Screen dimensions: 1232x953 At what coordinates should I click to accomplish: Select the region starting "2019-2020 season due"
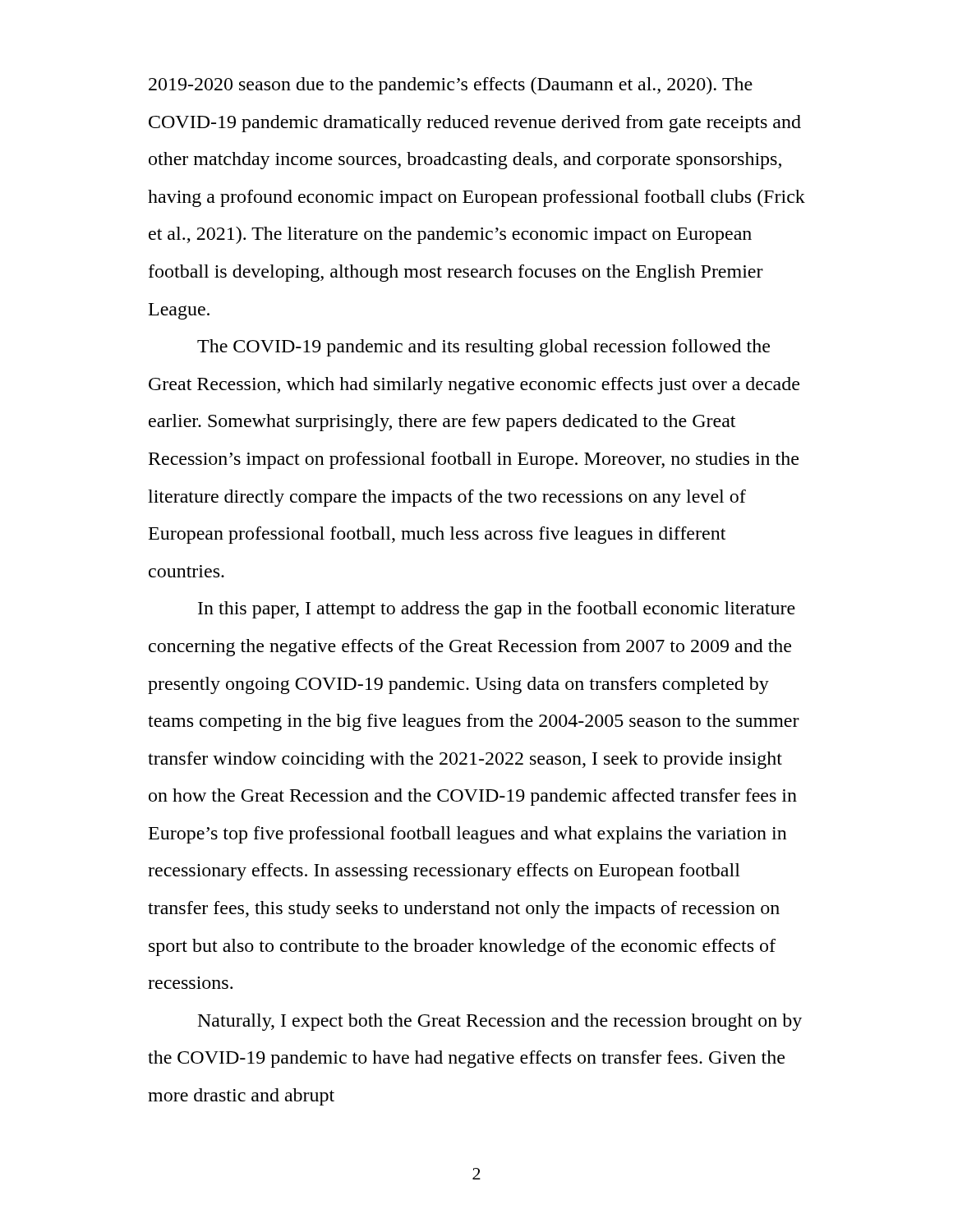pos(476,196)
